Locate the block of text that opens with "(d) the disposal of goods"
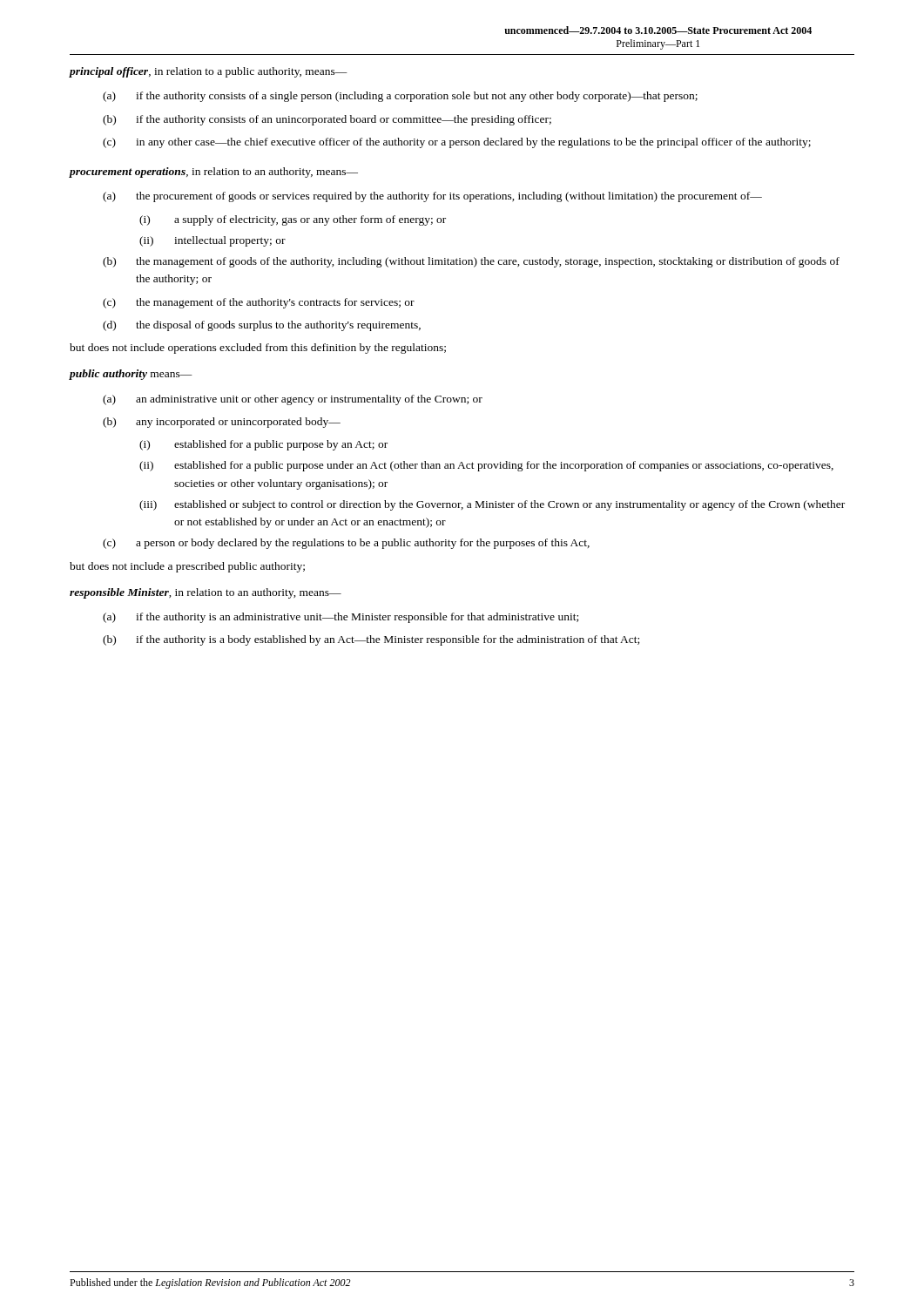This screenshot has width=924, height=1307. [x=262, y=326]
